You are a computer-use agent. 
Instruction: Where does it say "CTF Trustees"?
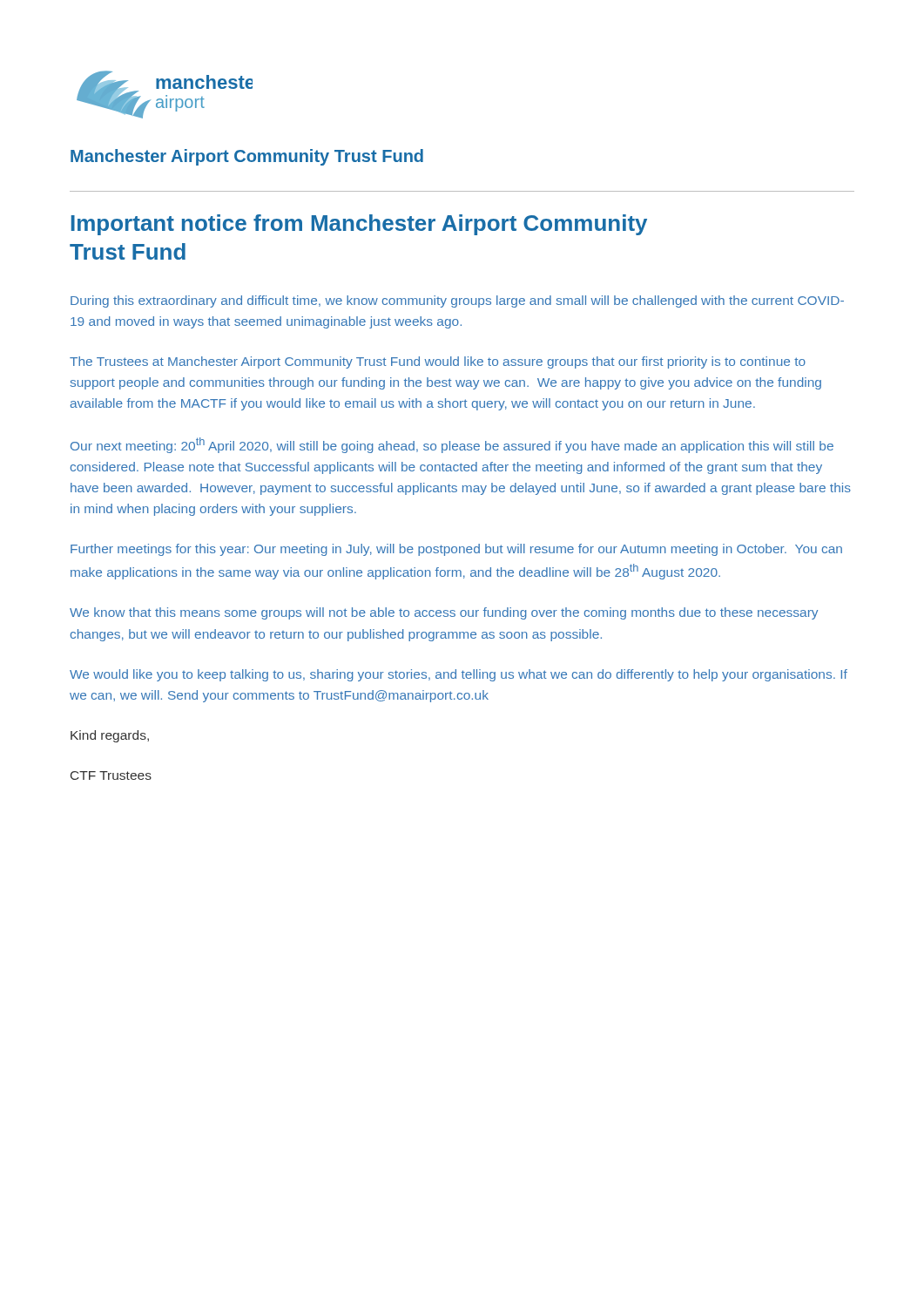click(111, 775)
